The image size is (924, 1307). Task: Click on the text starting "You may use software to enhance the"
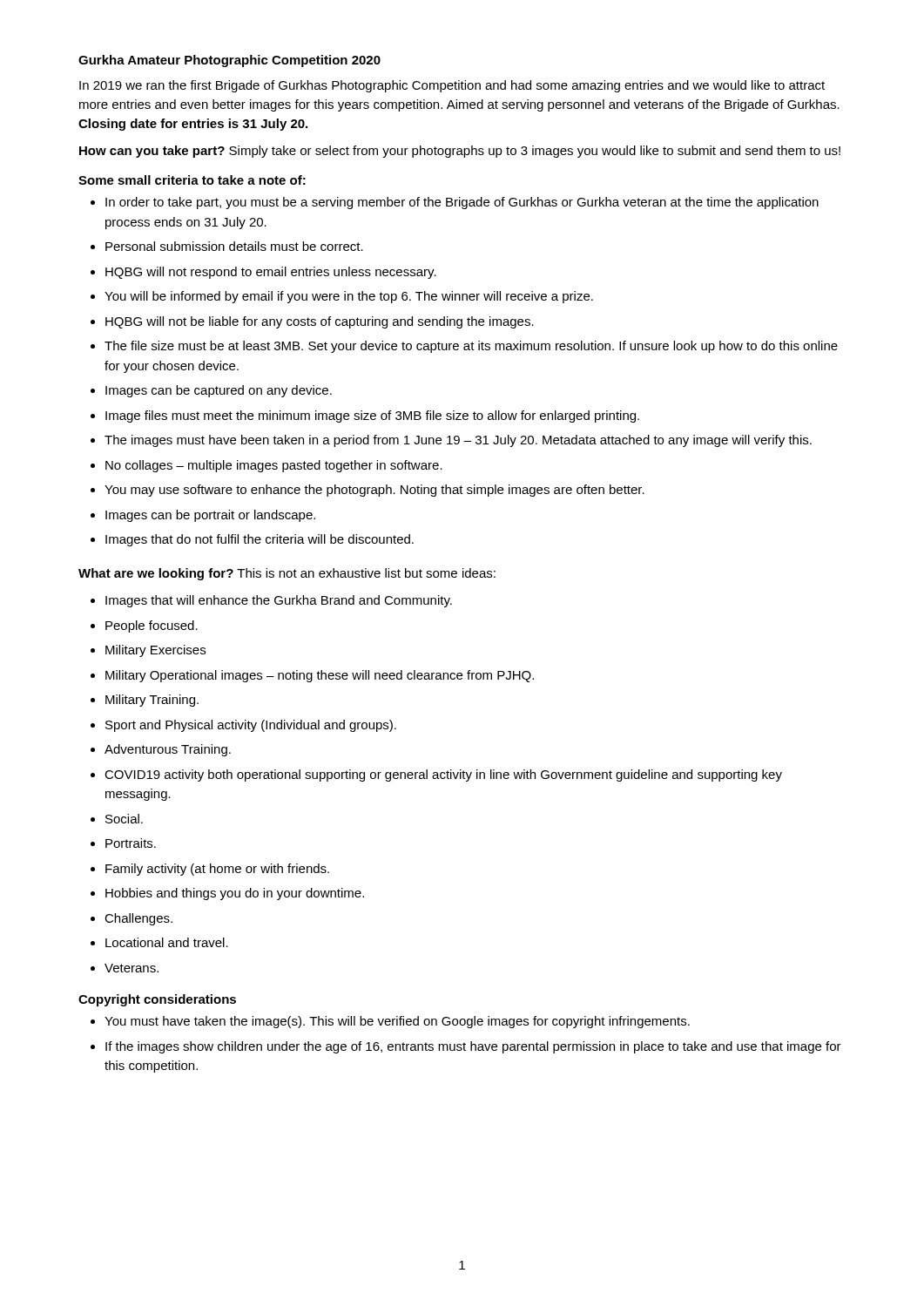(x=462, y=490)
